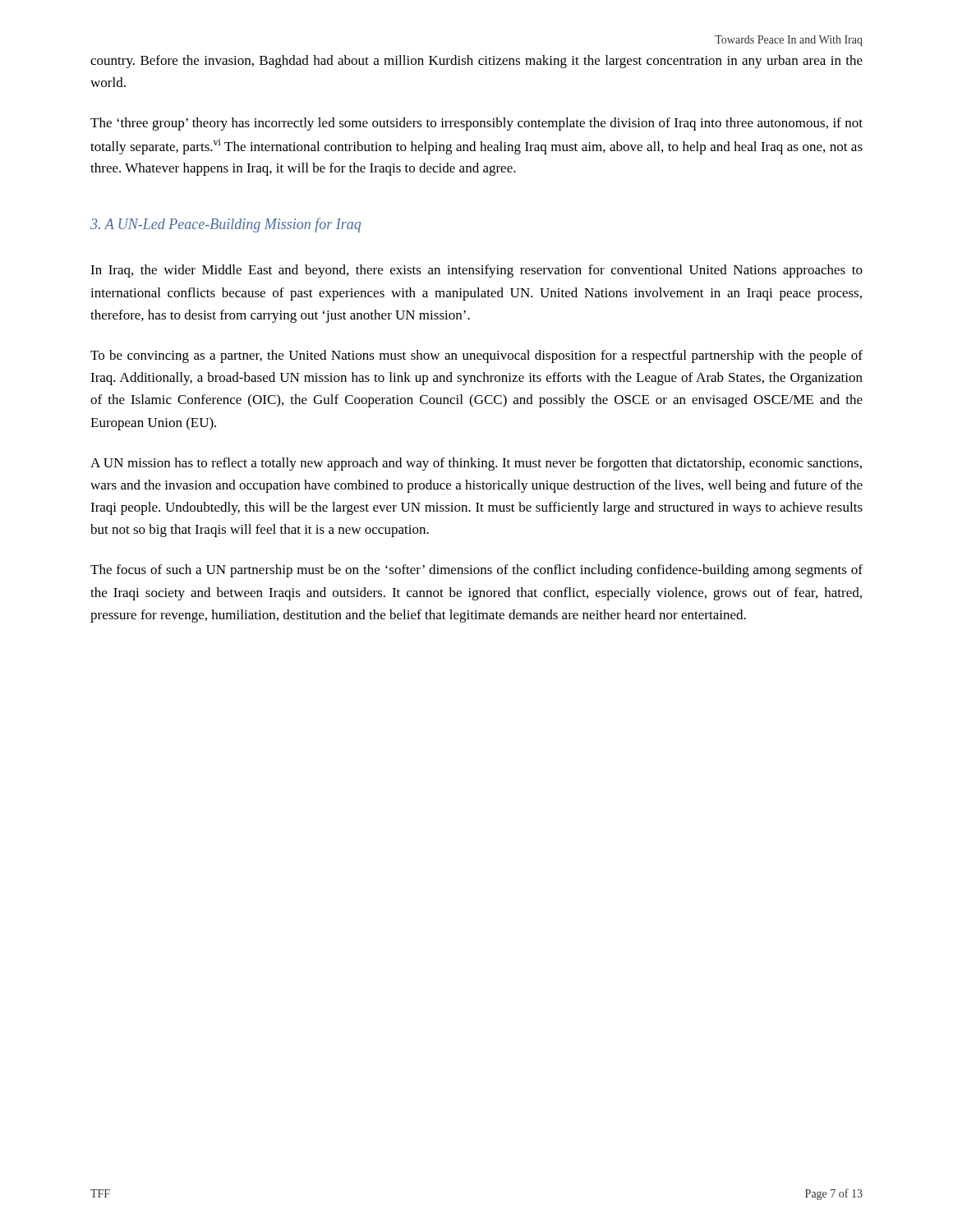Point to the text block starting "To be convincing as a partner, the"
Screen dimensions: 1232x953
(476, 389)
